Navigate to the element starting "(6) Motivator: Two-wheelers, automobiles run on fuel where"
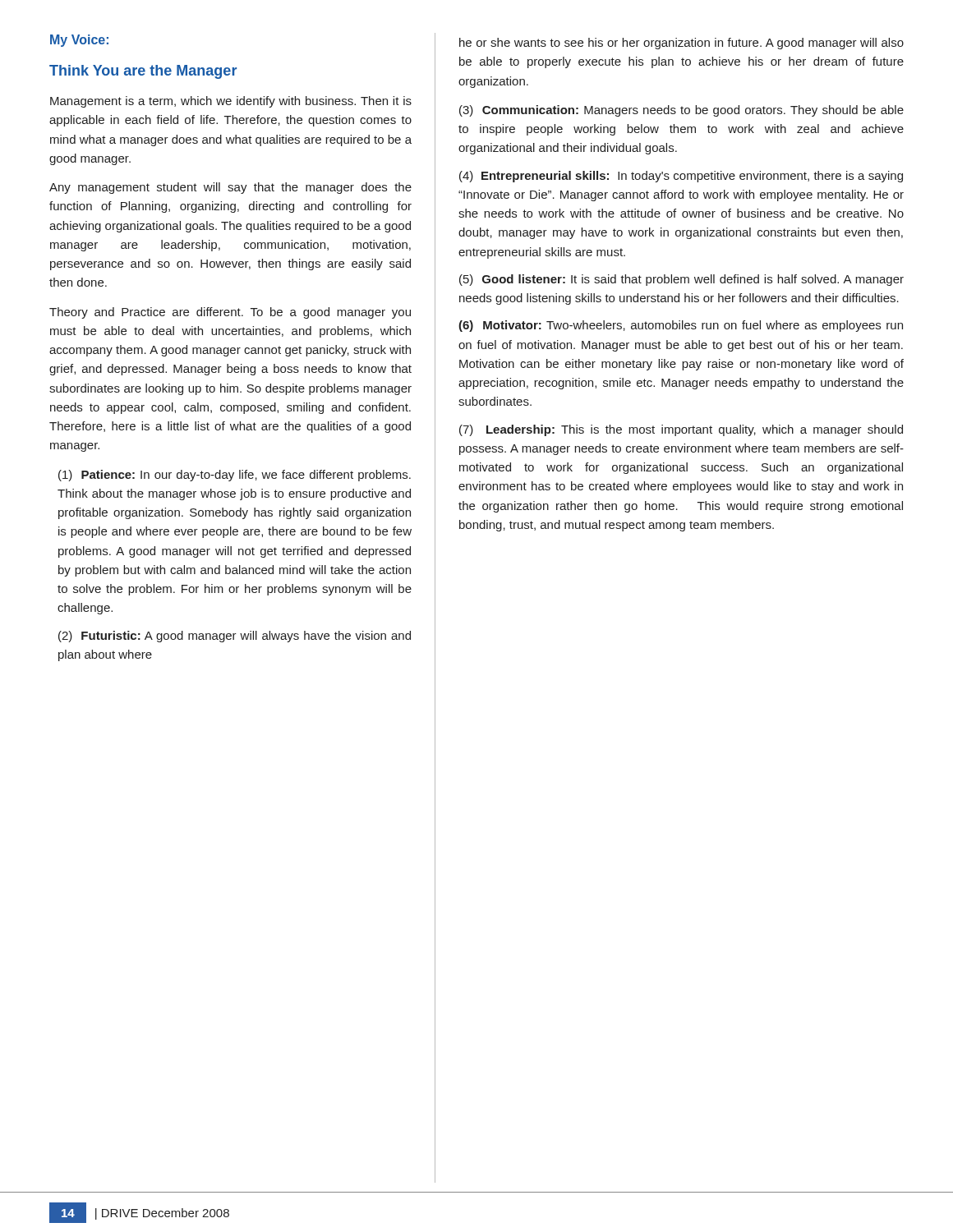Image resolution: width=953 pixels, height=1232 pixels. pos(681,363)
